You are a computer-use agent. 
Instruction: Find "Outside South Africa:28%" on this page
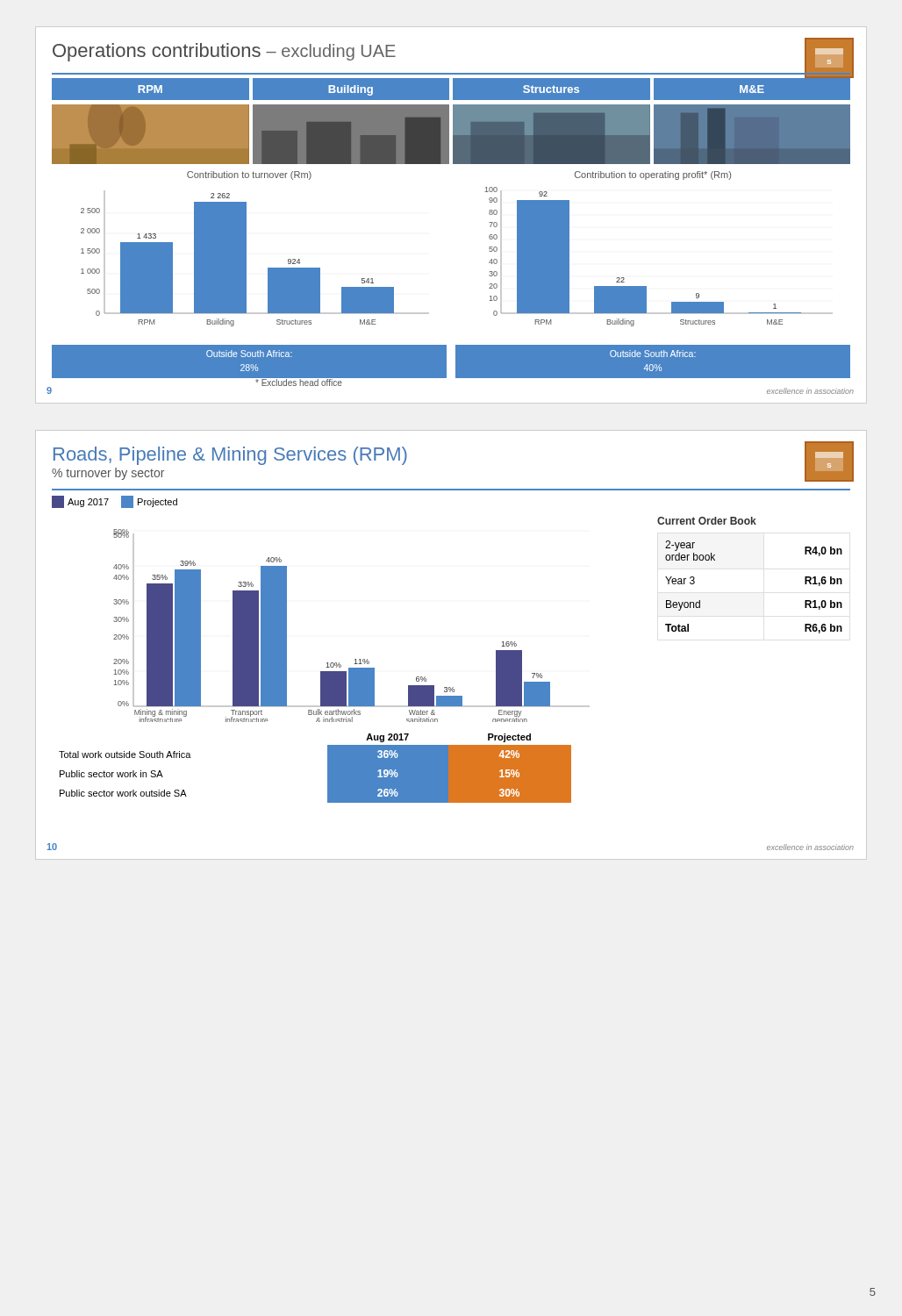tap(249, 361)
